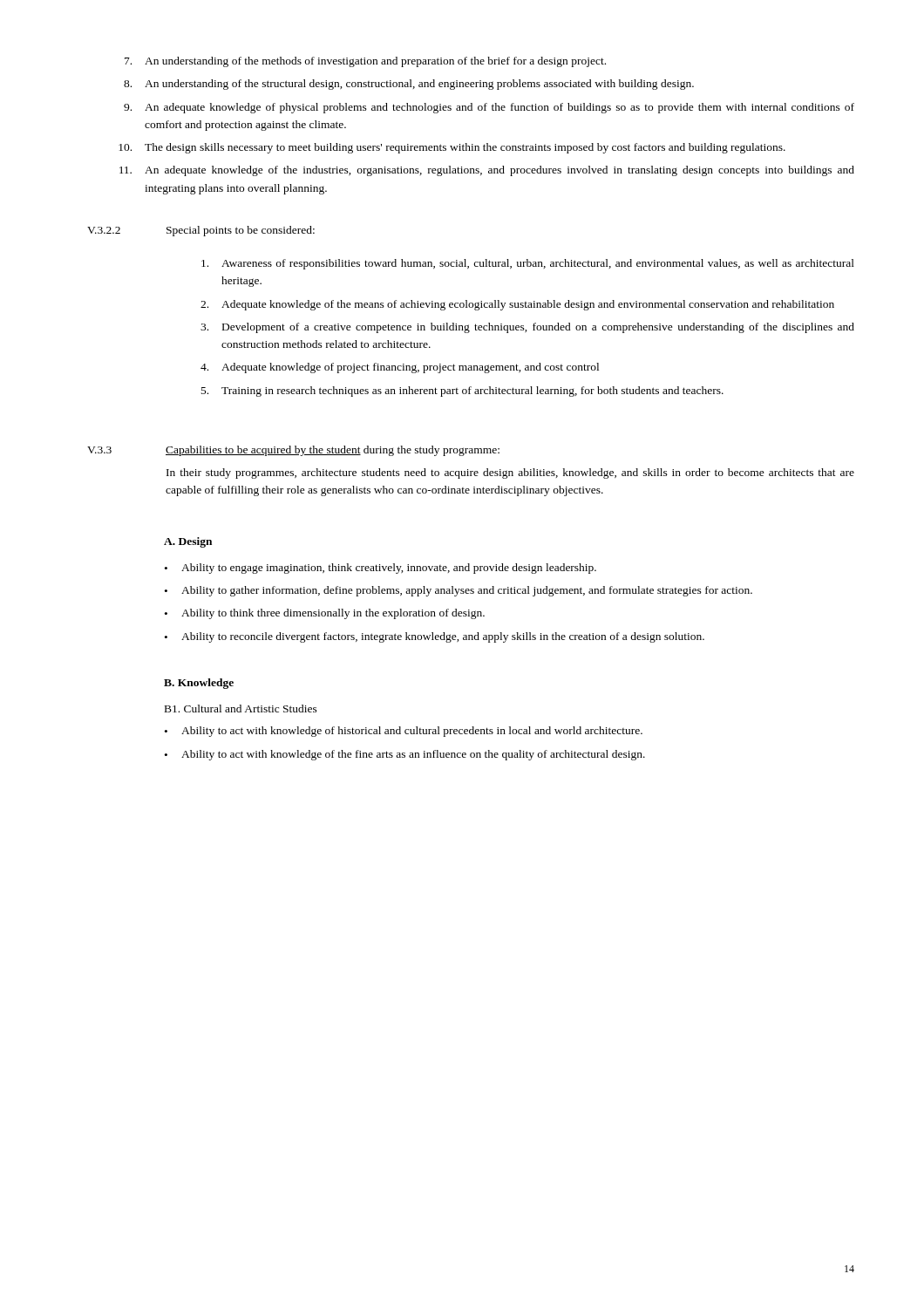
Task: Select the passage starting "Awareness of responsibilities toward human, social, cultural,"
Action: click(x=509, y=272)
